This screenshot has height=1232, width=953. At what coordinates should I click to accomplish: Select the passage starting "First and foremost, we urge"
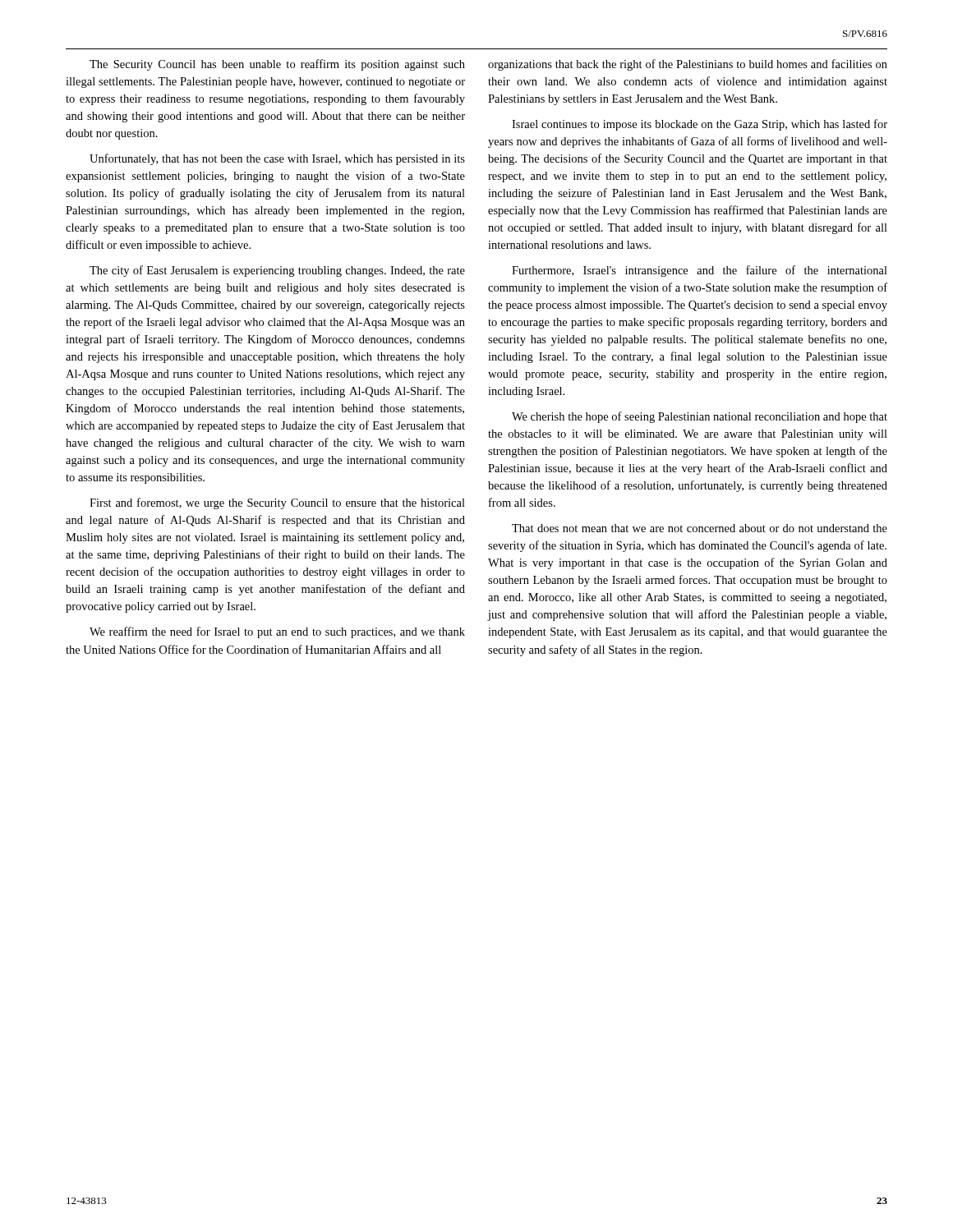(x=265, y=555)
